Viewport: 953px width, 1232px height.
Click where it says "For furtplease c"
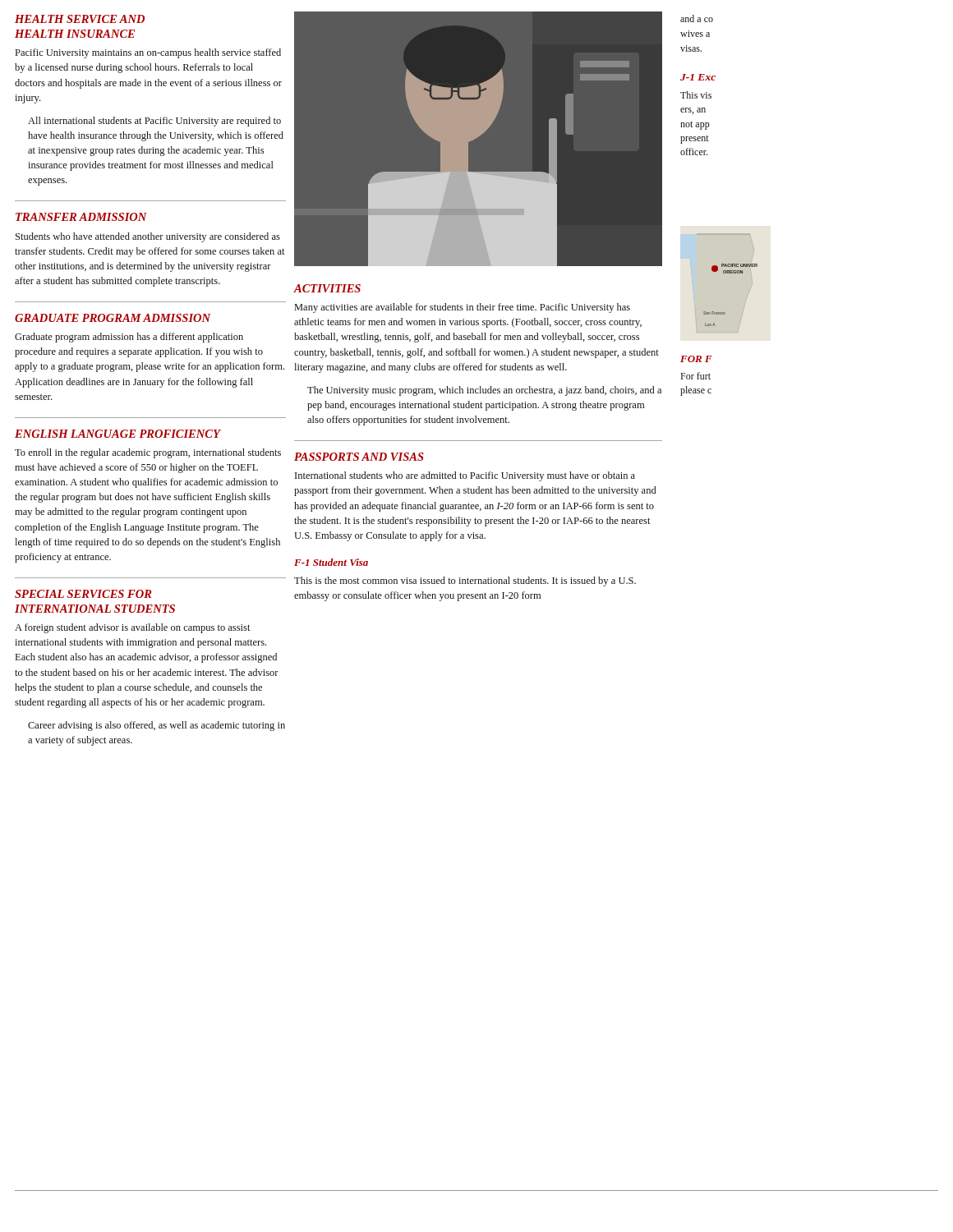pyautogui.click(x=696, y=383)
